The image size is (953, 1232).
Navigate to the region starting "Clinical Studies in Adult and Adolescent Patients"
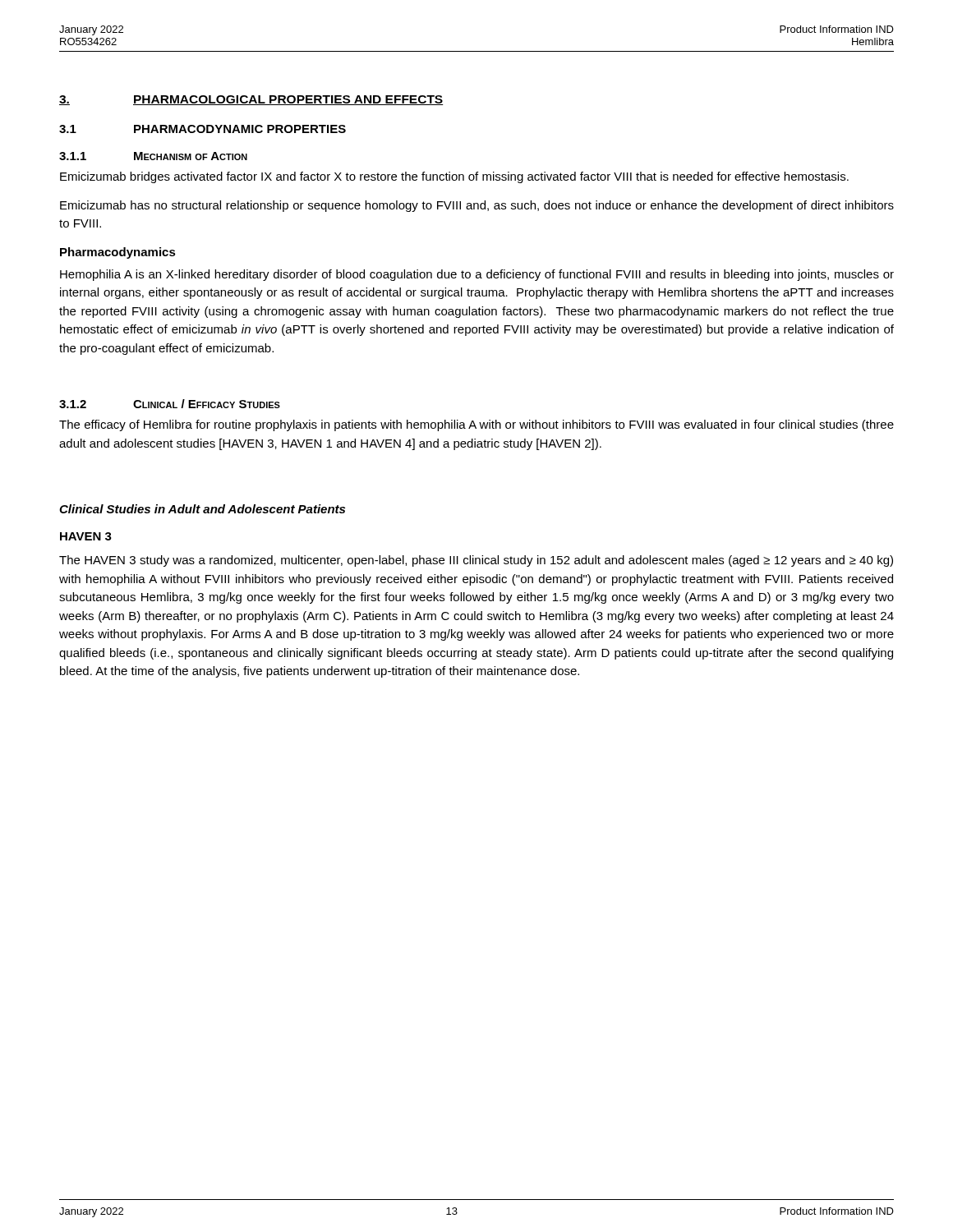[203, 509]
